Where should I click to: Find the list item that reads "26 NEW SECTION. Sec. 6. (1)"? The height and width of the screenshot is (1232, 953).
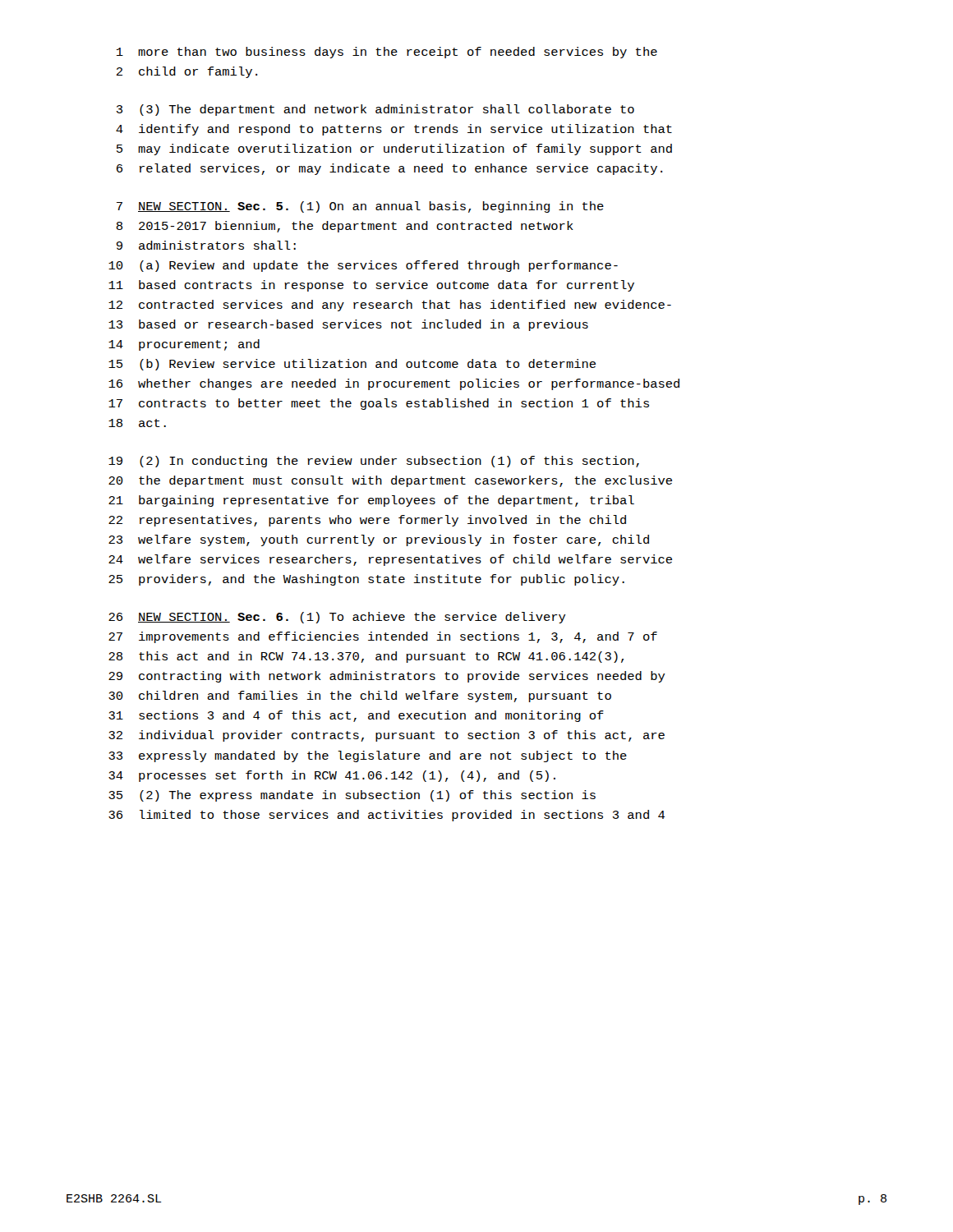[x=490, y=697]
